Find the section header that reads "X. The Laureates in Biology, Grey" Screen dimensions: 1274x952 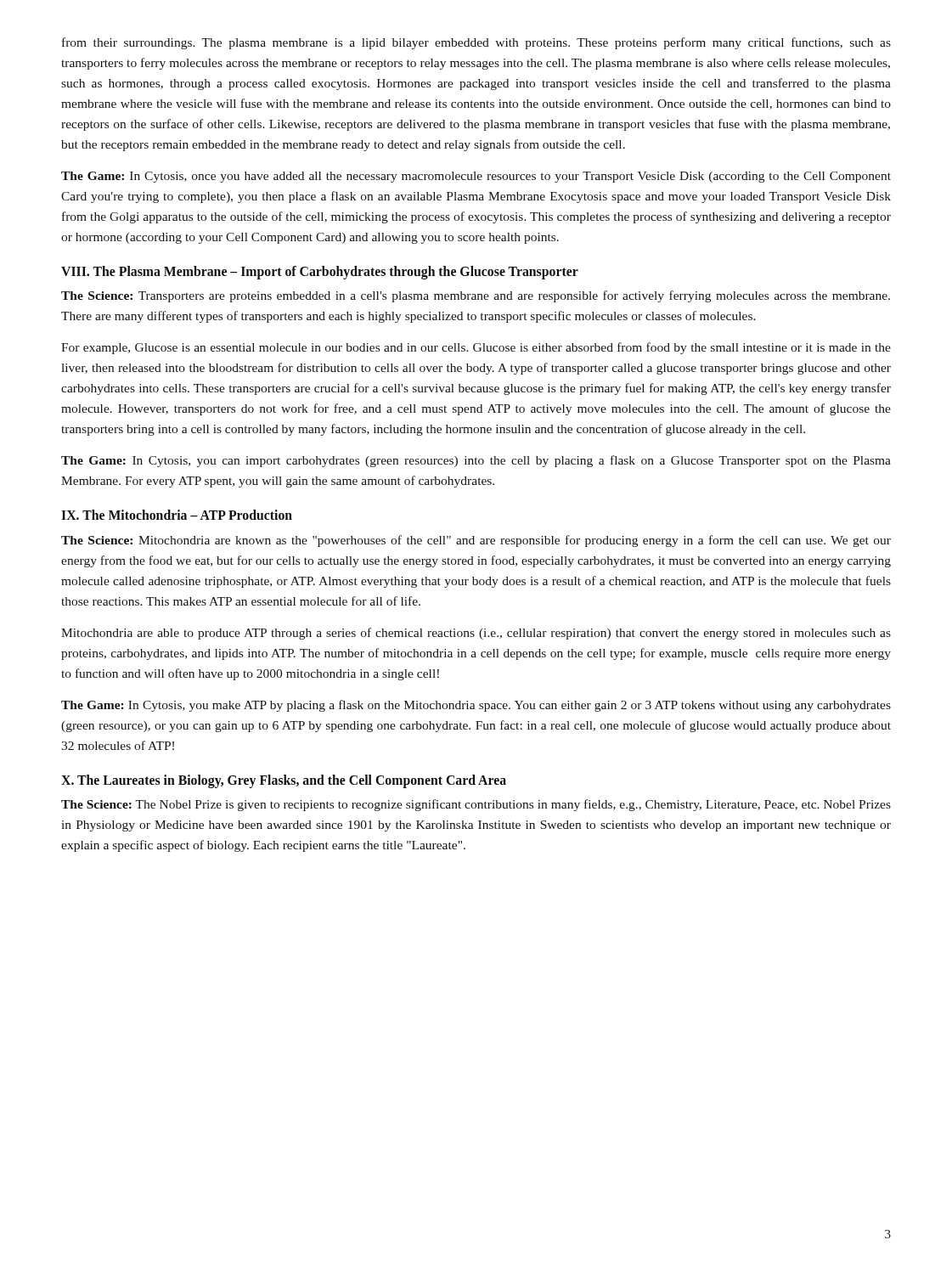point(284,780)
